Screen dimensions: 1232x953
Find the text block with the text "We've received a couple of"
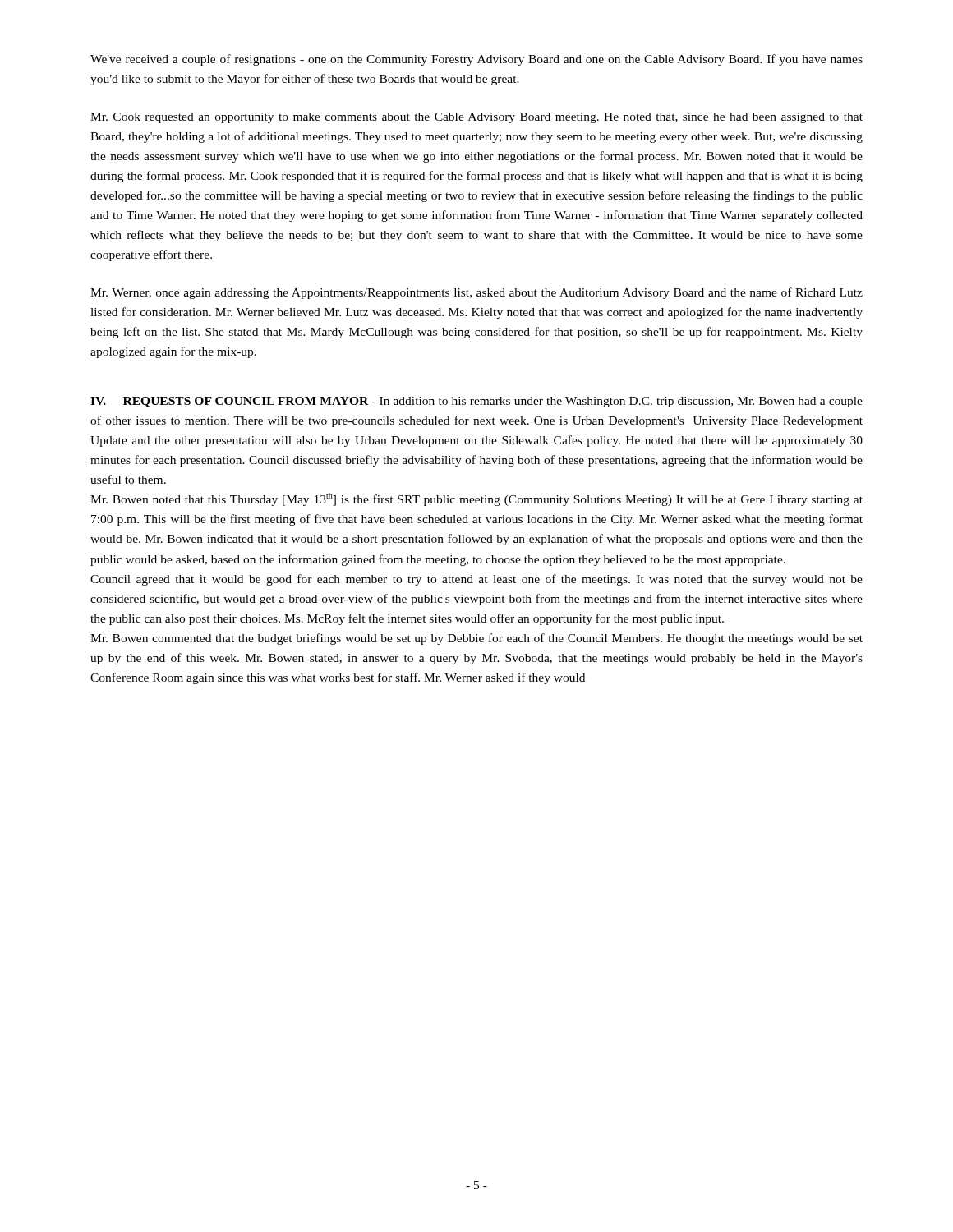click(x=476, y=69)
